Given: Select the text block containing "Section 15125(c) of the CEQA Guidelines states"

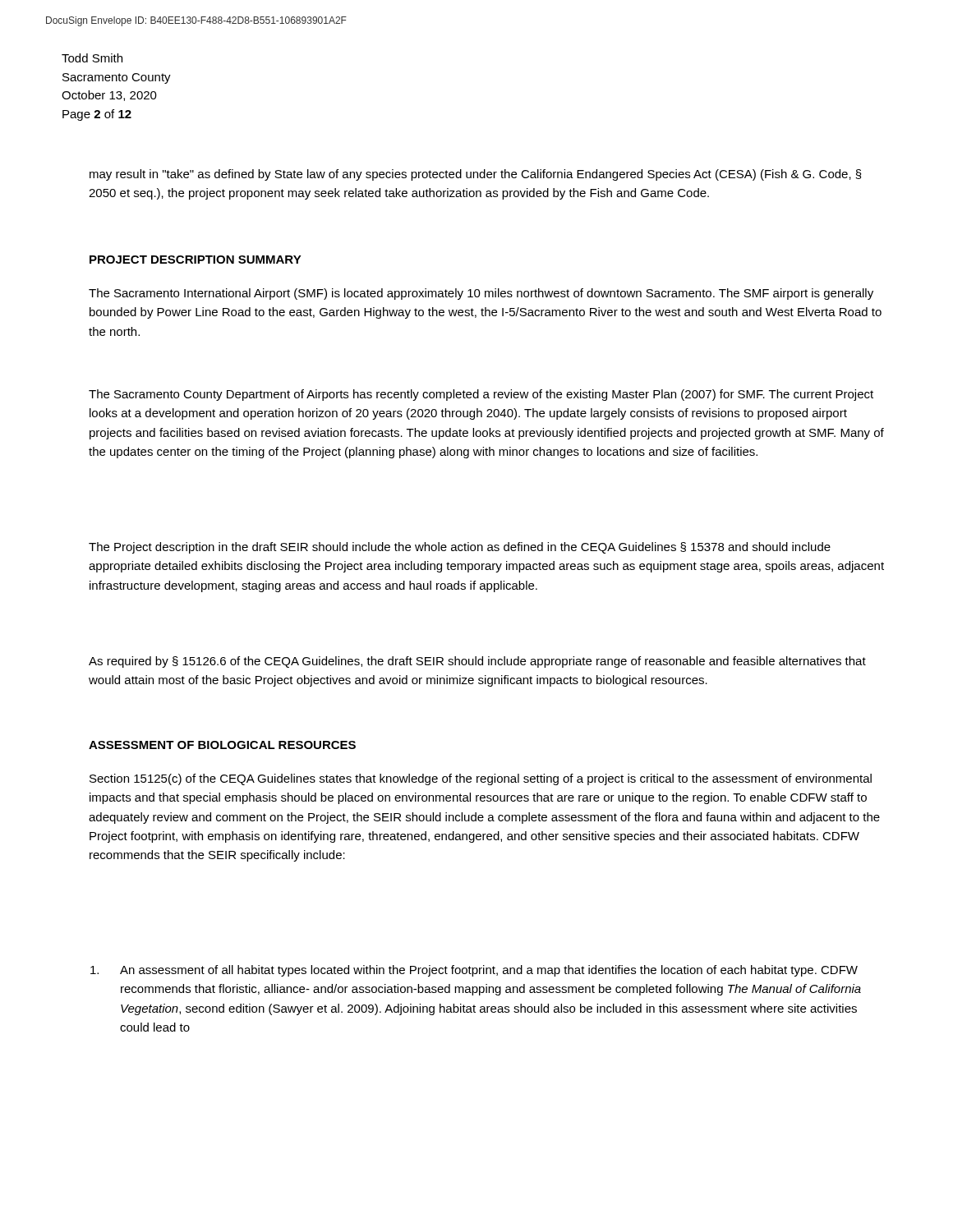Looking at the screenshot, I should click(x=484, y=816).
